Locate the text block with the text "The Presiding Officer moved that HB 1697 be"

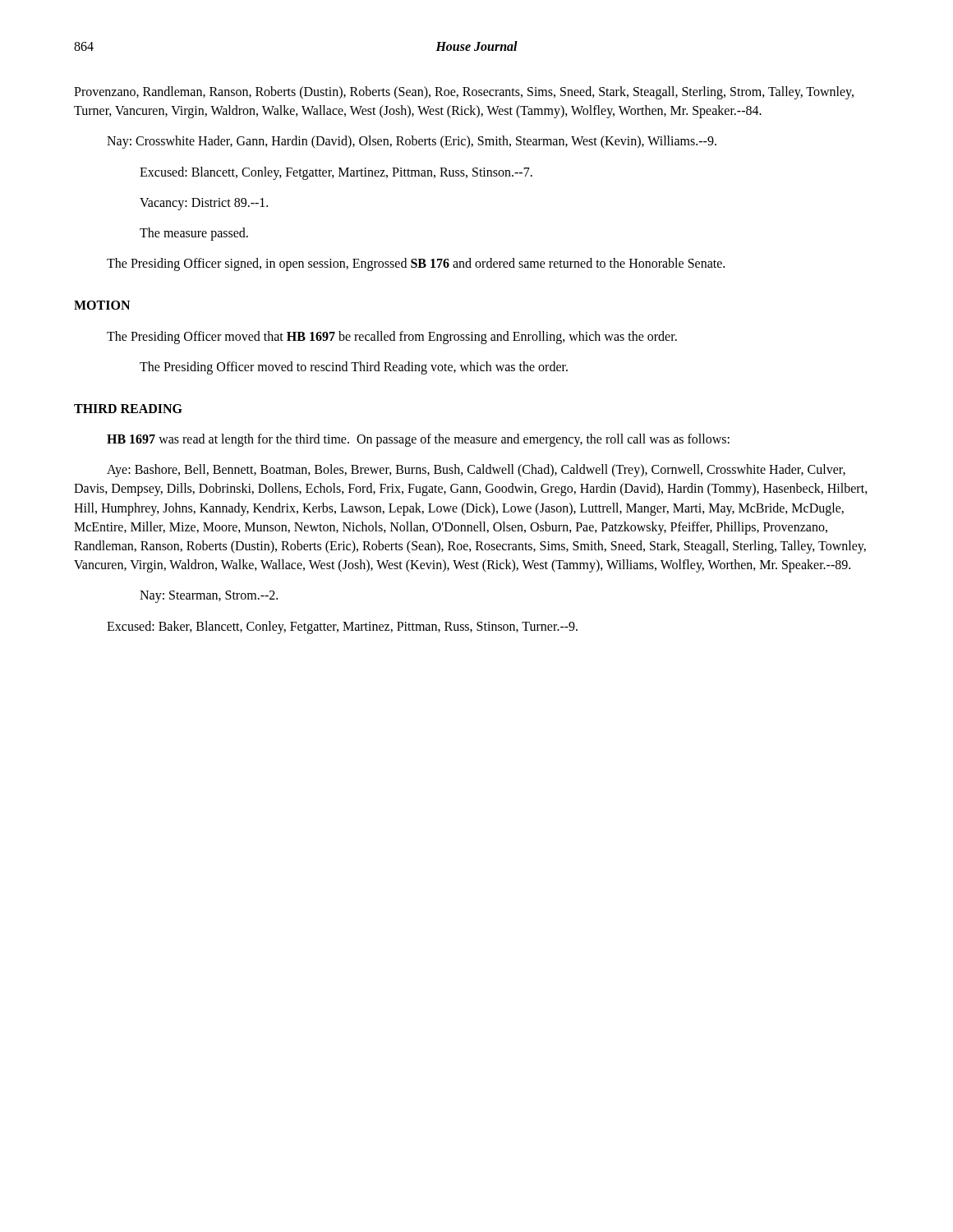click(x=392, y=336)
